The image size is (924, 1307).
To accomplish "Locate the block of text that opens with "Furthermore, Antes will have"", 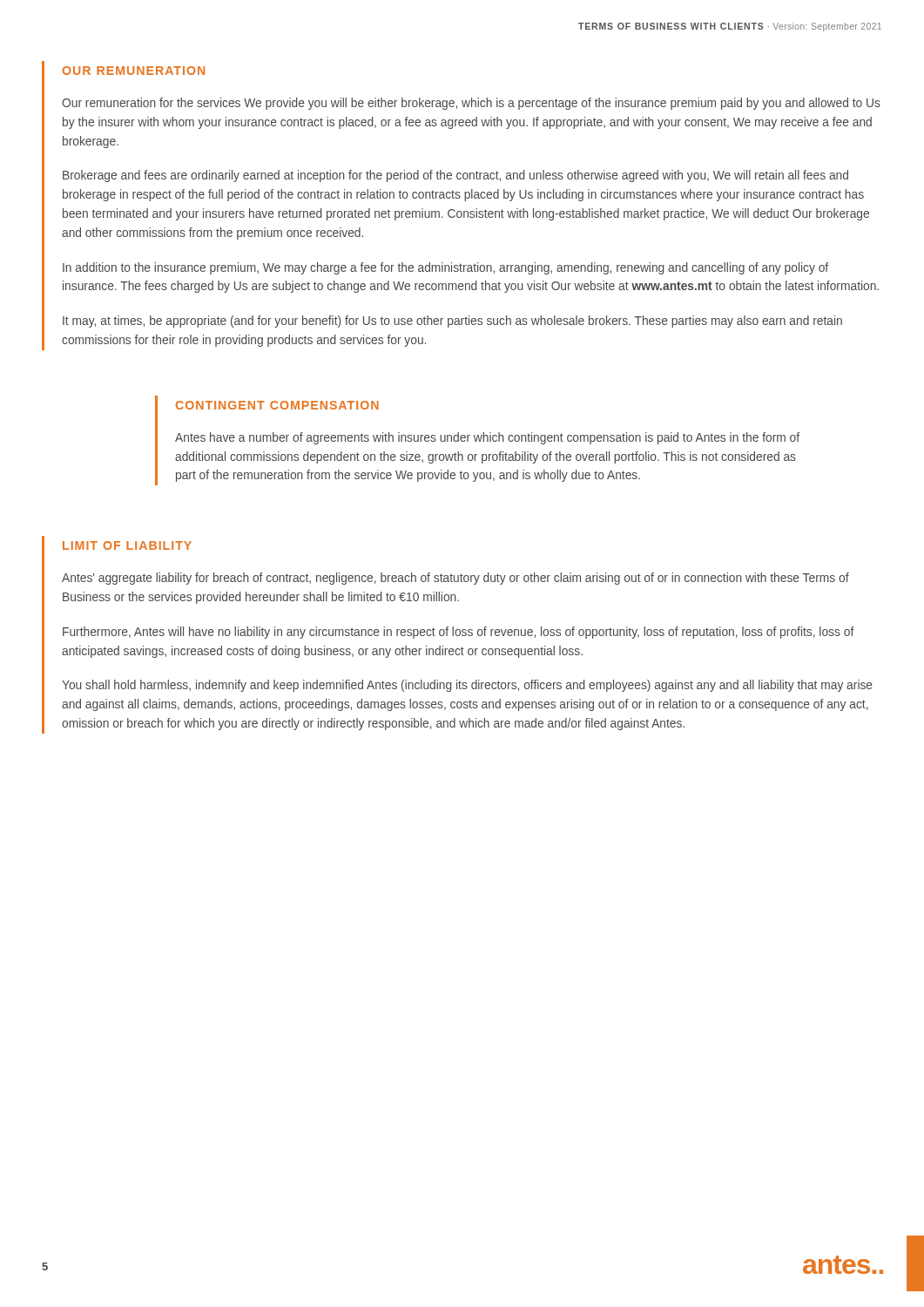I will [458, 641].
